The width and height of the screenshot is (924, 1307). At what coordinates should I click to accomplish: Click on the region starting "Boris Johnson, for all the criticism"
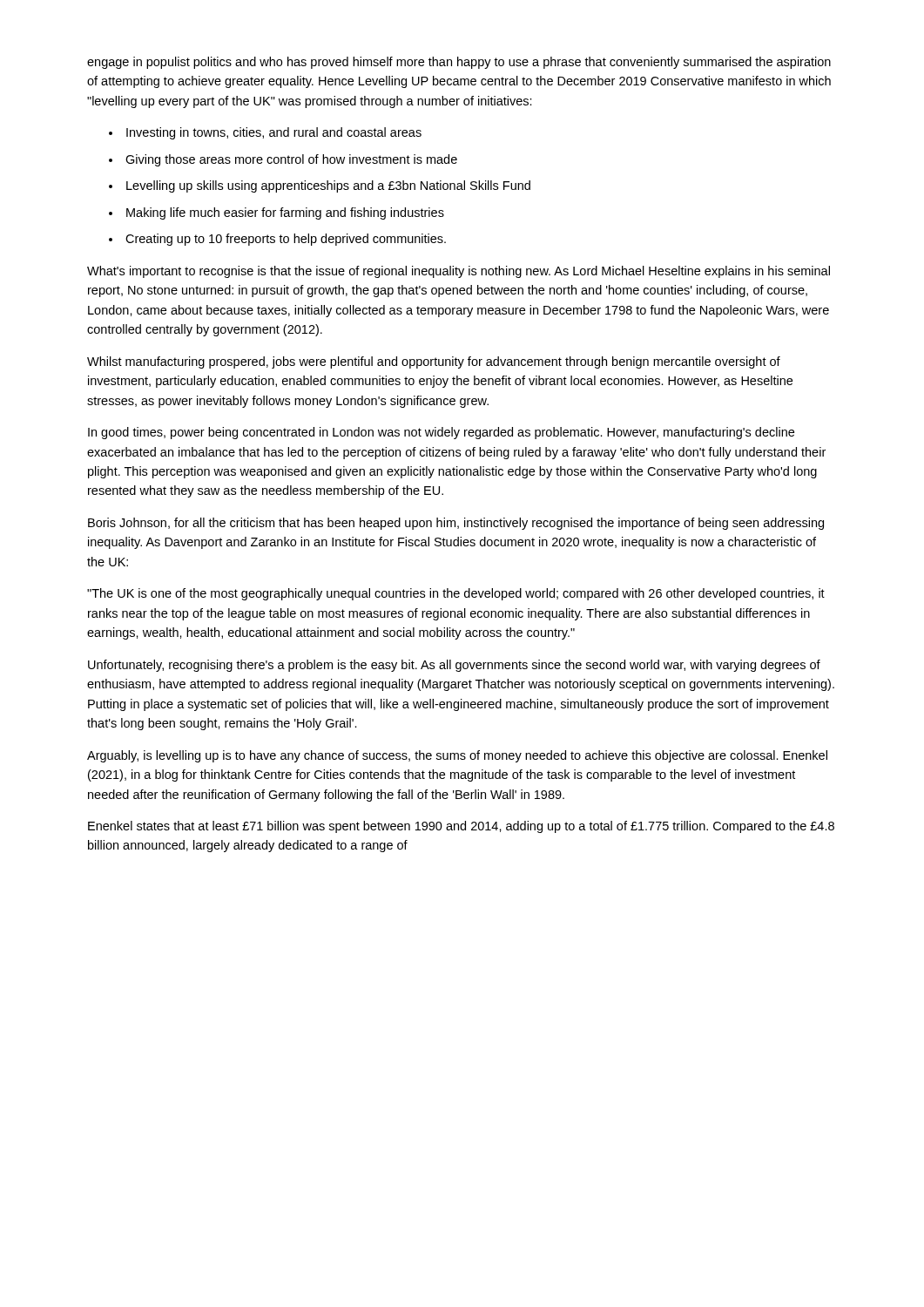(456, 542)
